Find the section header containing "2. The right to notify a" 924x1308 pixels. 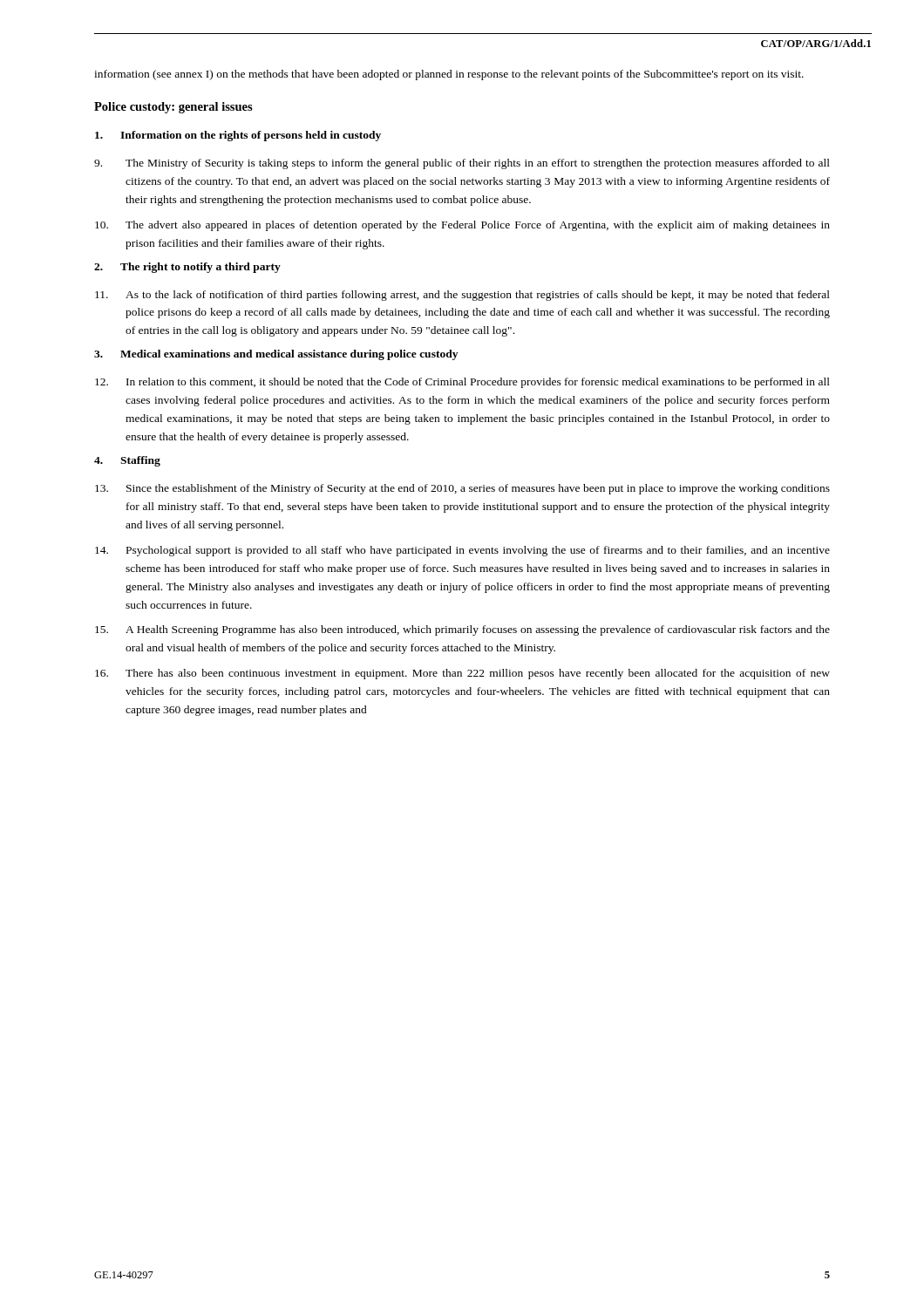click(187, 268)
